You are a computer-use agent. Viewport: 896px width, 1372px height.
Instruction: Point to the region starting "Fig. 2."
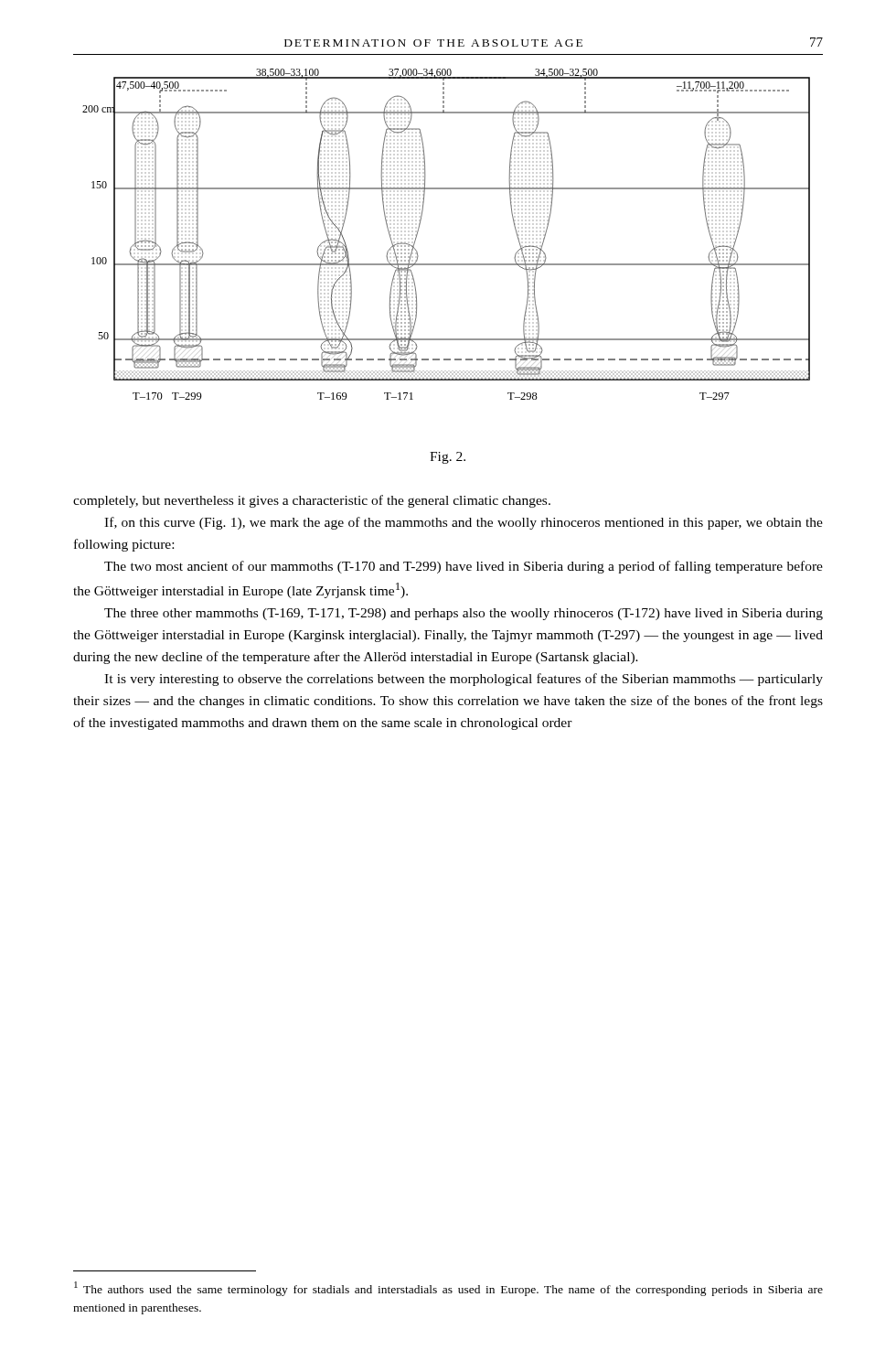pos(448,456)
